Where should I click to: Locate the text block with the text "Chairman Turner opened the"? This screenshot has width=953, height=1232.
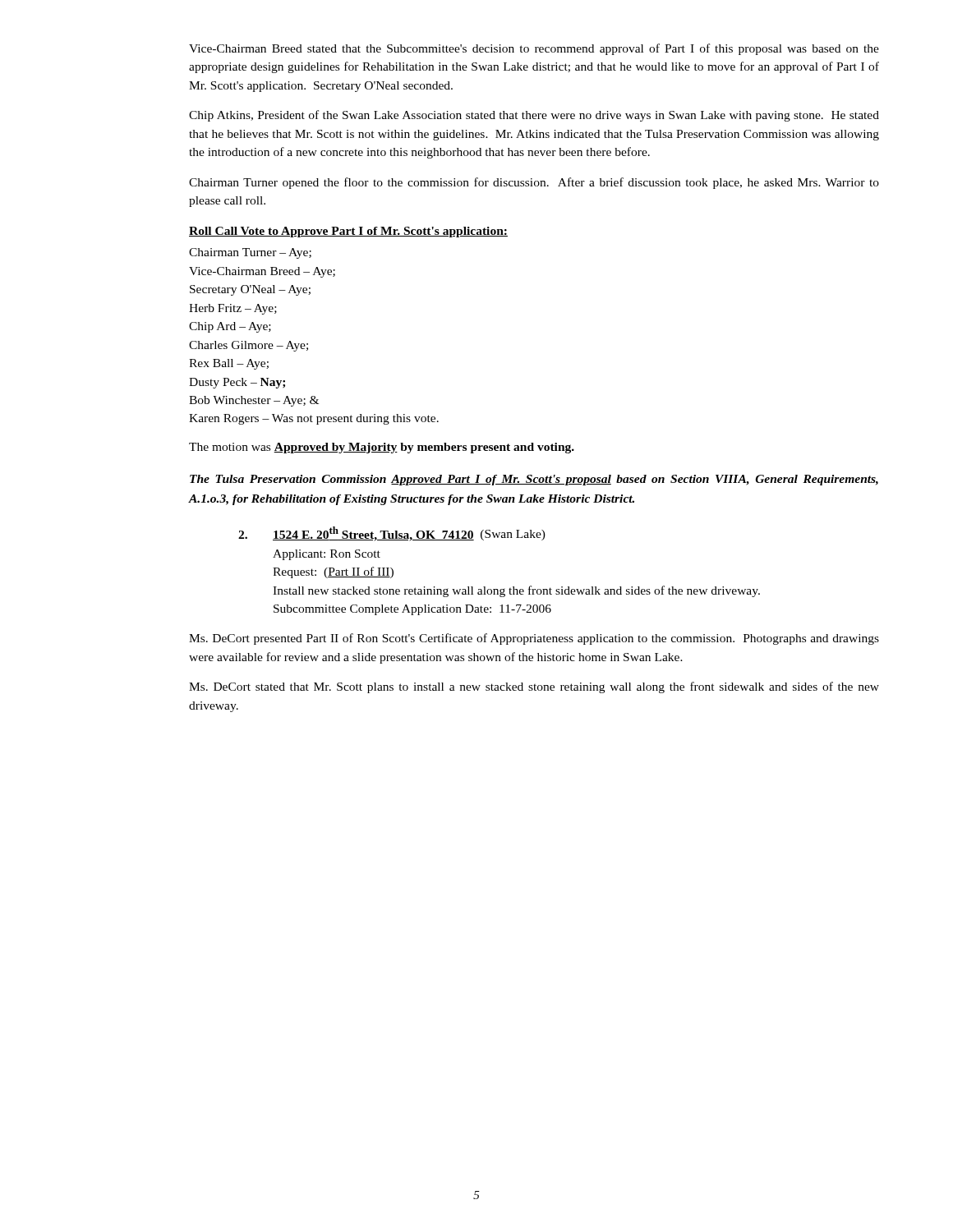point(534,191)
